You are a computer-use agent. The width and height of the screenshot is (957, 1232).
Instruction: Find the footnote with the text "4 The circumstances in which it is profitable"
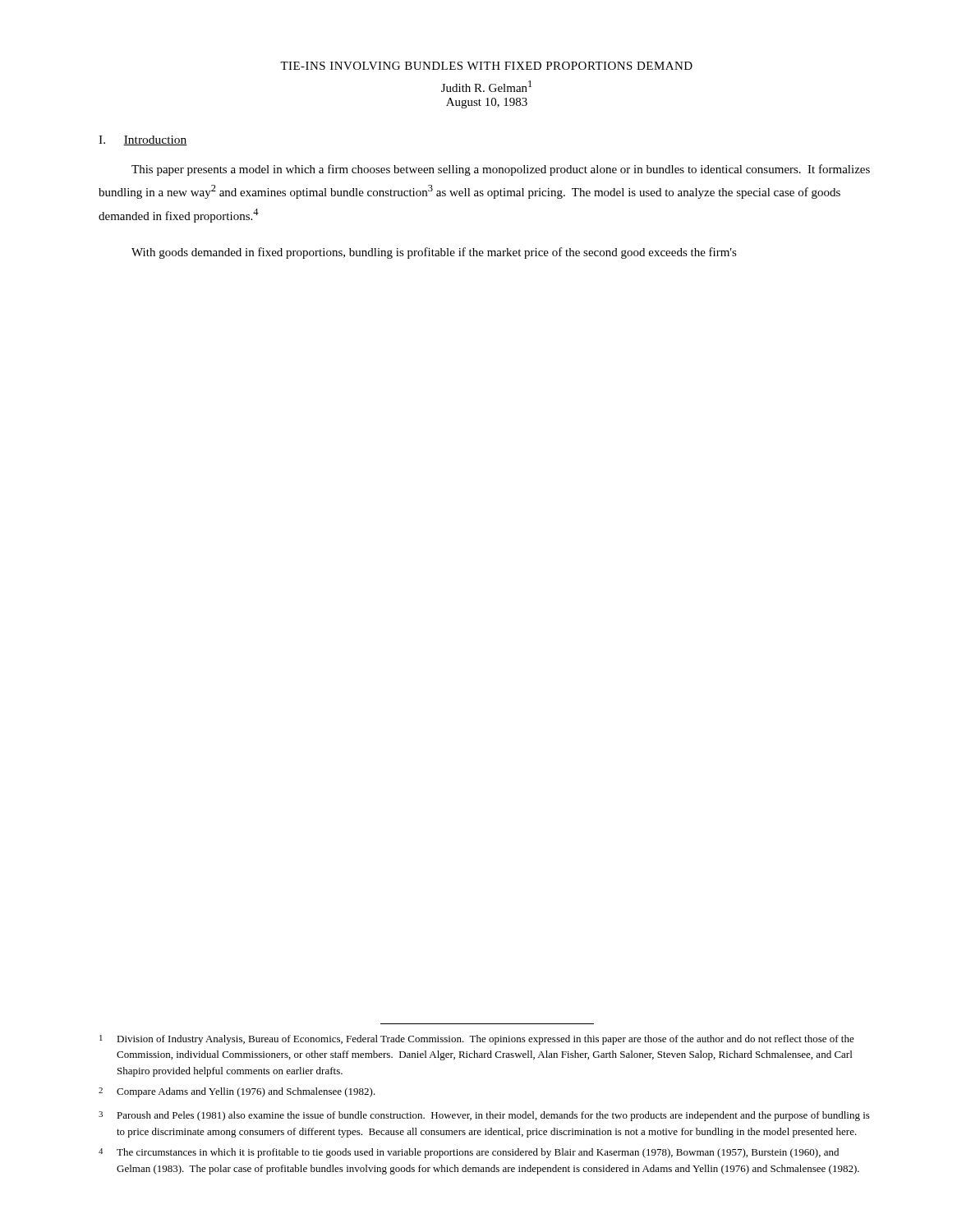[x=487, y=1160]
